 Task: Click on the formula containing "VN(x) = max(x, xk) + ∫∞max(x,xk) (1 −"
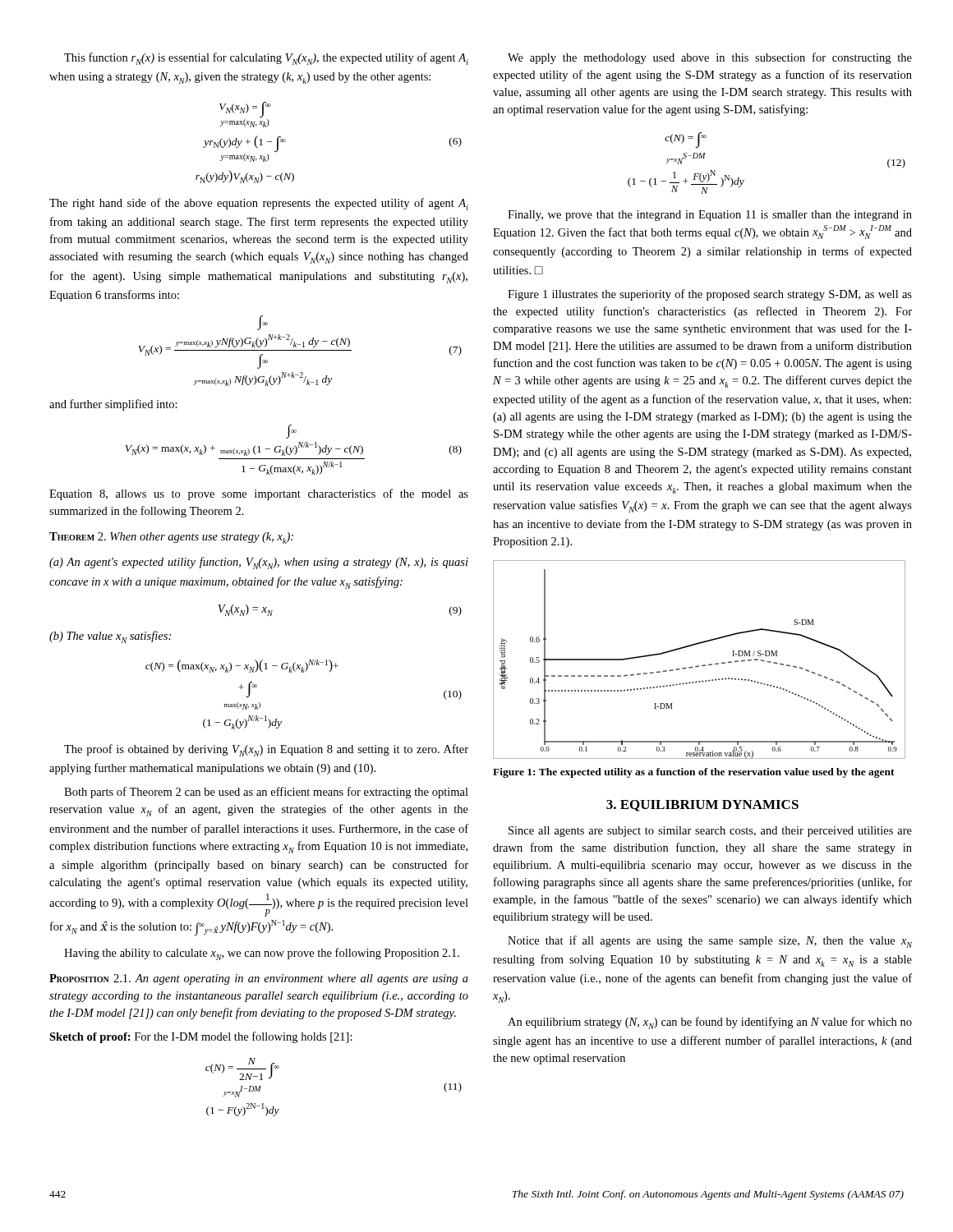(x=259, y=449)
